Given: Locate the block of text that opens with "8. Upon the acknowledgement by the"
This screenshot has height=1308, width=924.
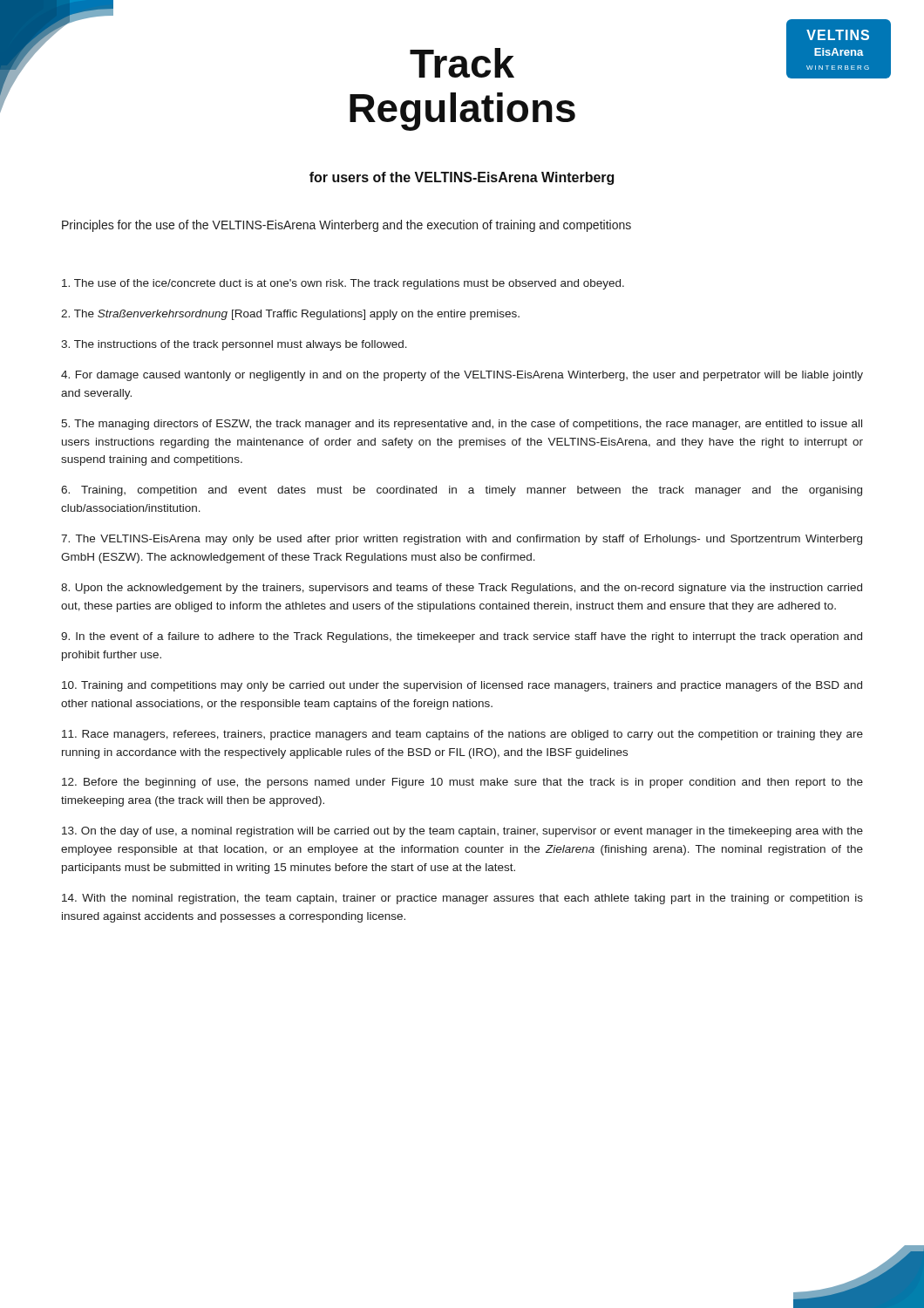Looking at the screenshot, I should [462, 596].
